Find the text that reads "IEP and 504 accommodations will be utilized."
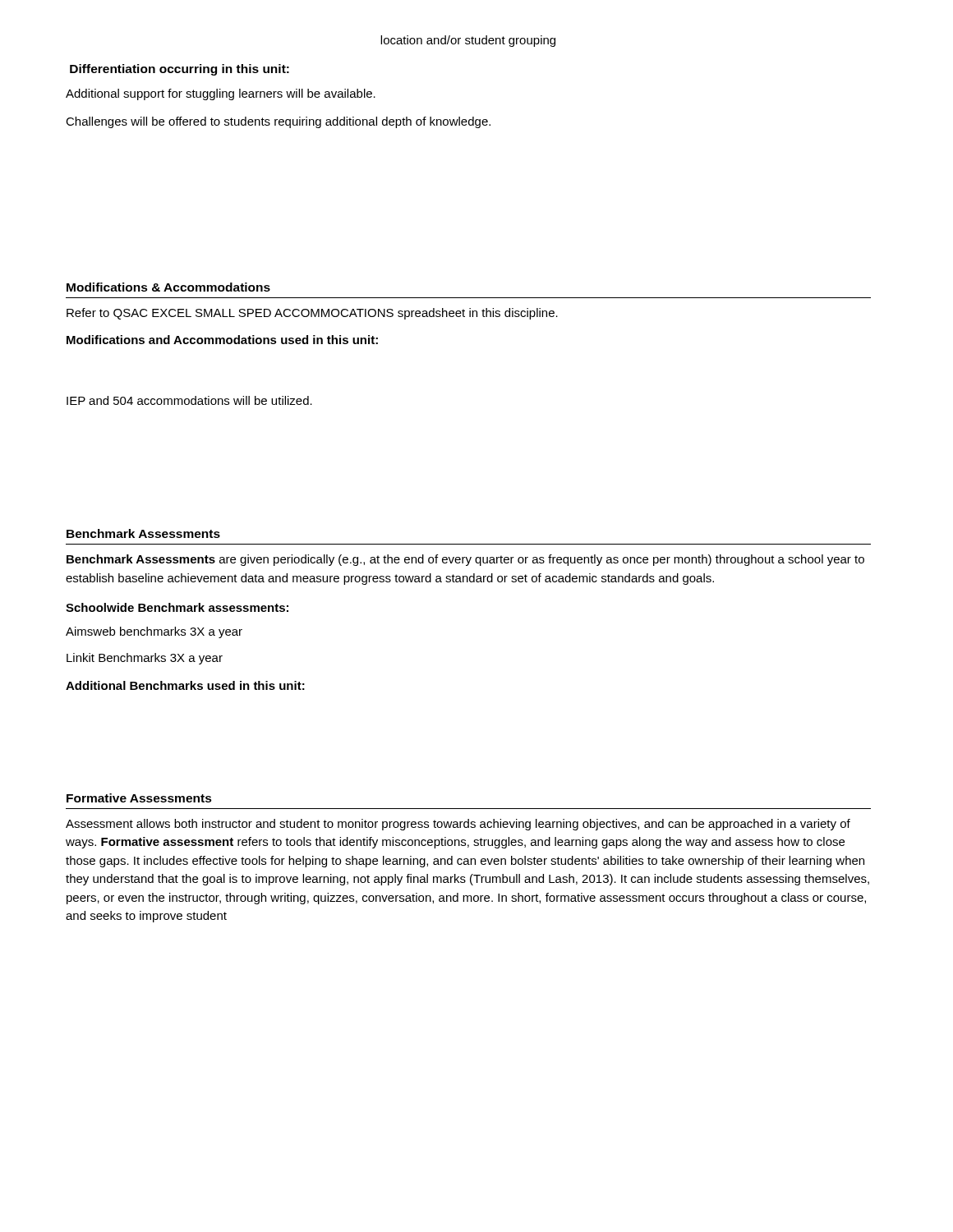The width and height of the screenshot is (953, 1232). [x=189, y=401]
